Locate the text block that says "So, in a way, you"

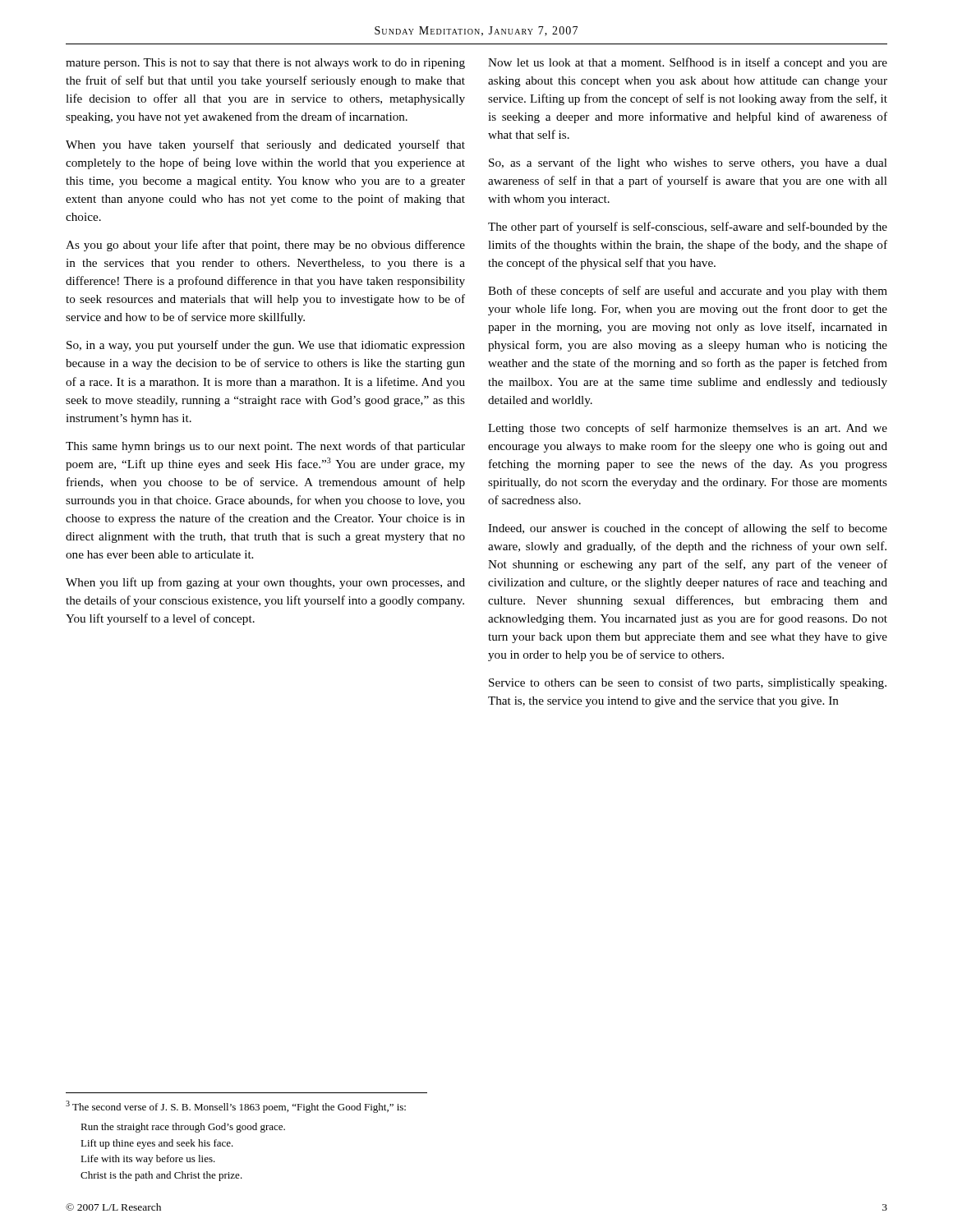[265, 381]
